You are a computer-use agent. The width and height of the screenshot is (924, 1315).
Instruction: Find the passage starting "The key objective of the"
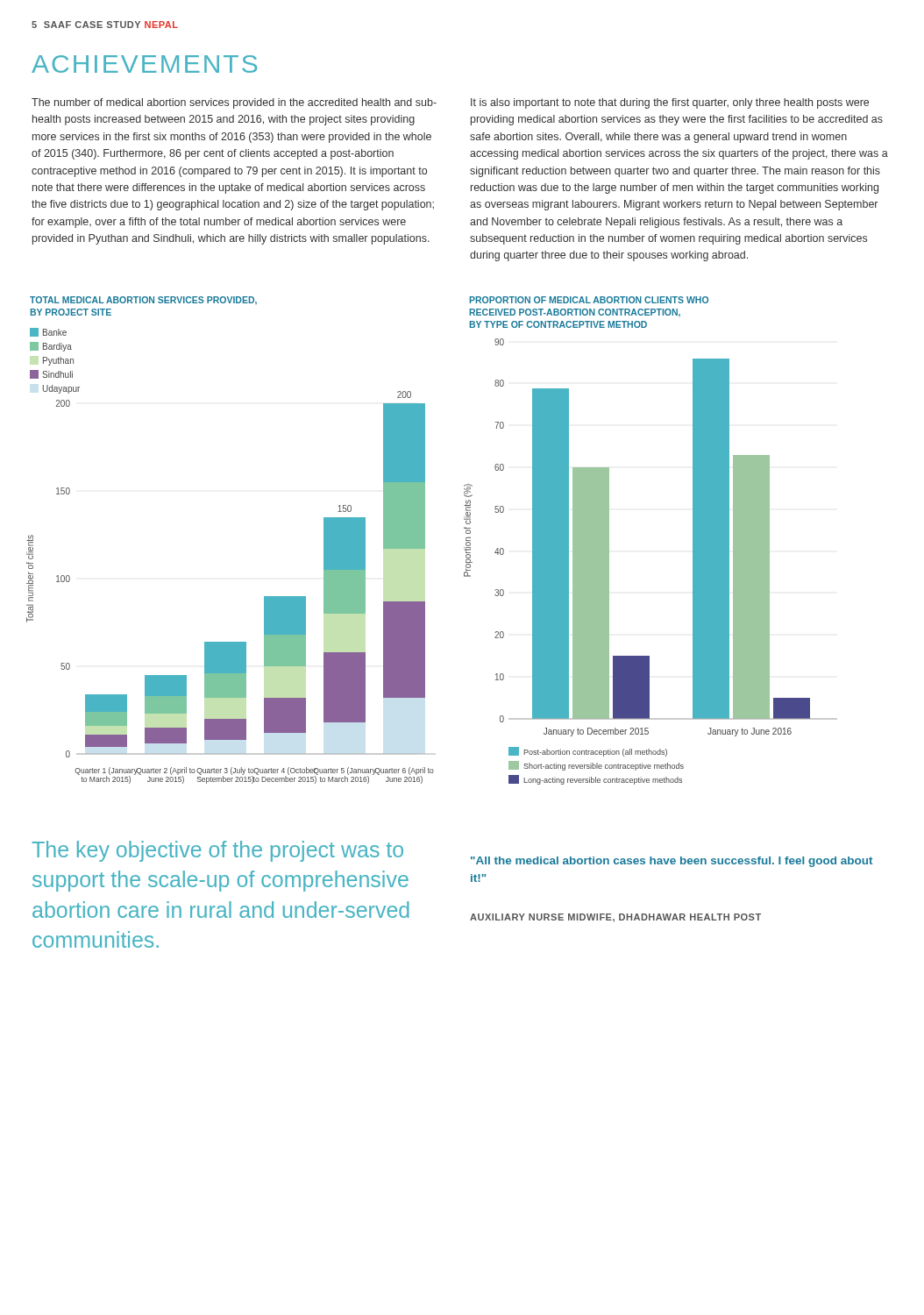[221, 895]
